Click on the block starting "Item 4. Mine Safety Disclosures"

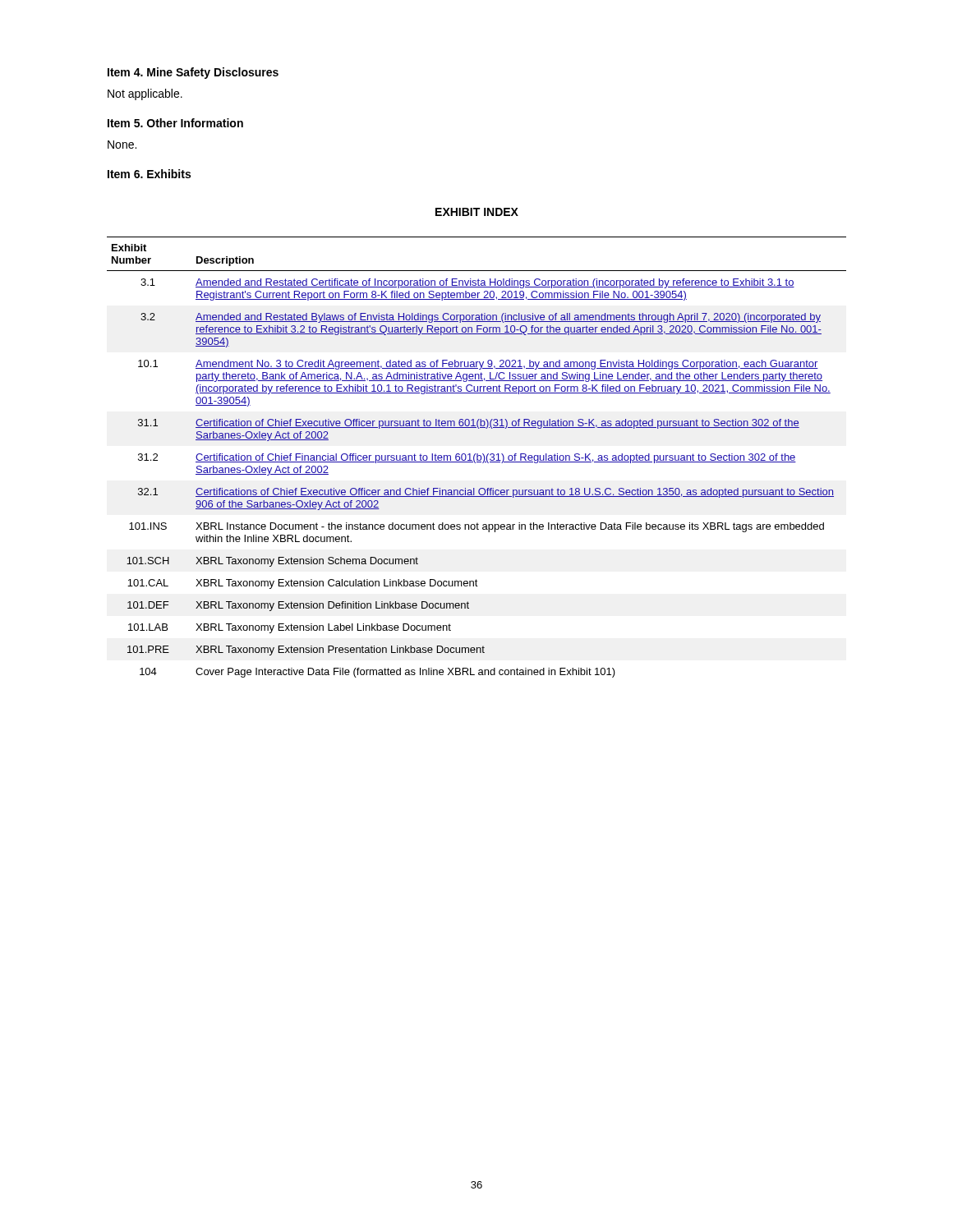[x=193, y=72]
